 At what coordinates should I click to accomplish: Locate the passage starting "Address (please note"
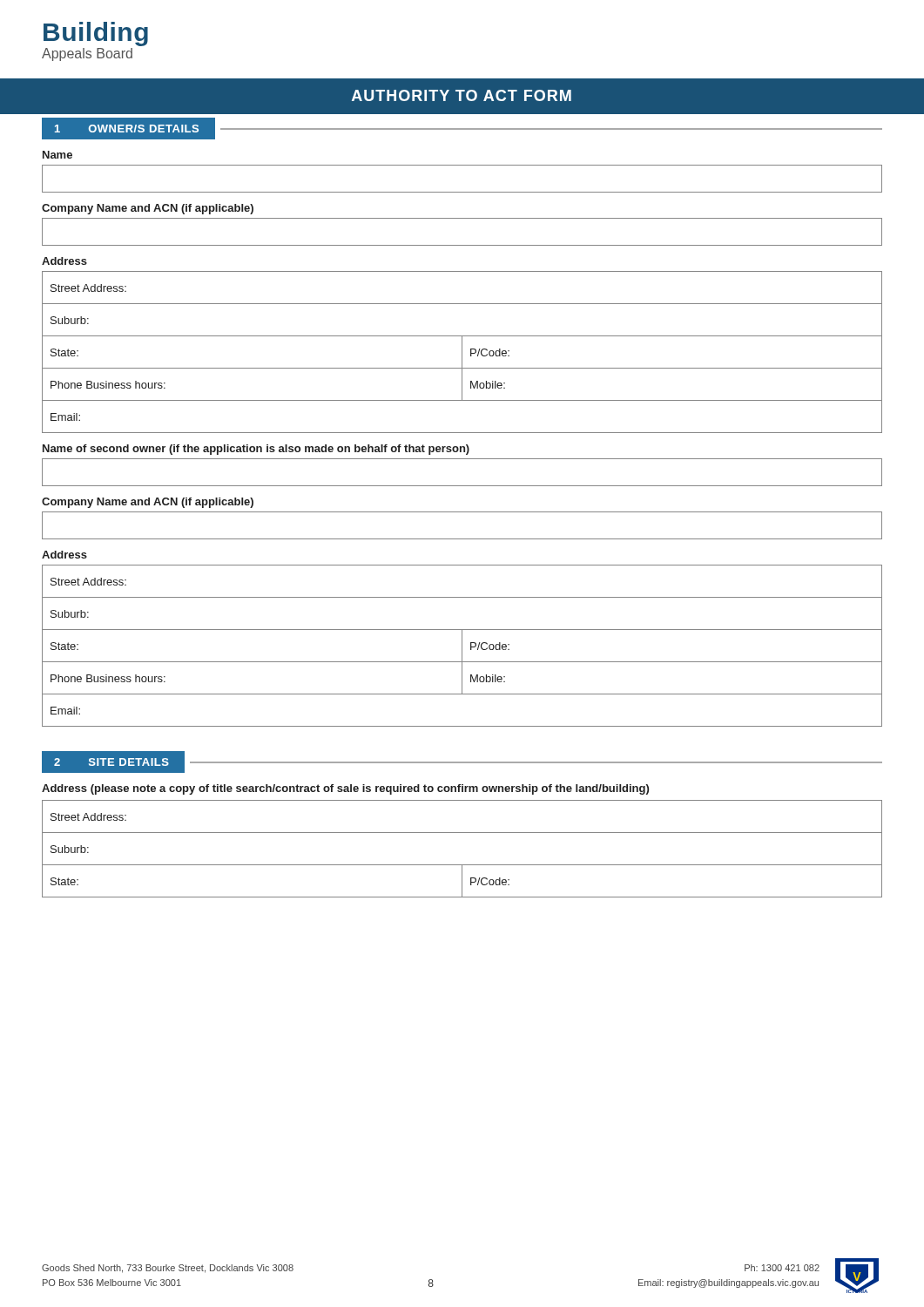click(346, 788)
